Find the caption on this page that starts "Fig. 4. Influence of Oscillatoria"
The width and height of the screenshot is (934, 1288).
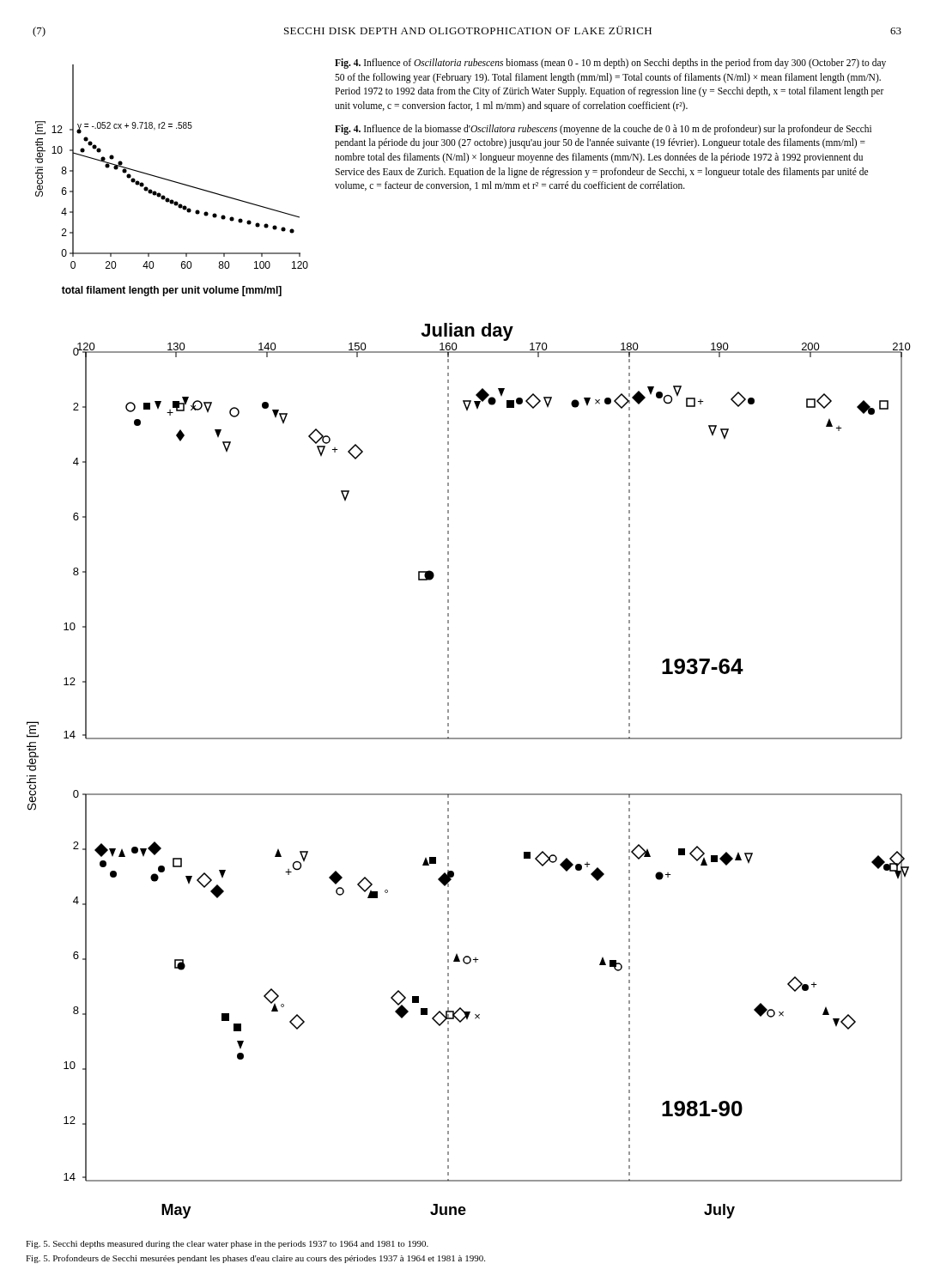[614, 124]
